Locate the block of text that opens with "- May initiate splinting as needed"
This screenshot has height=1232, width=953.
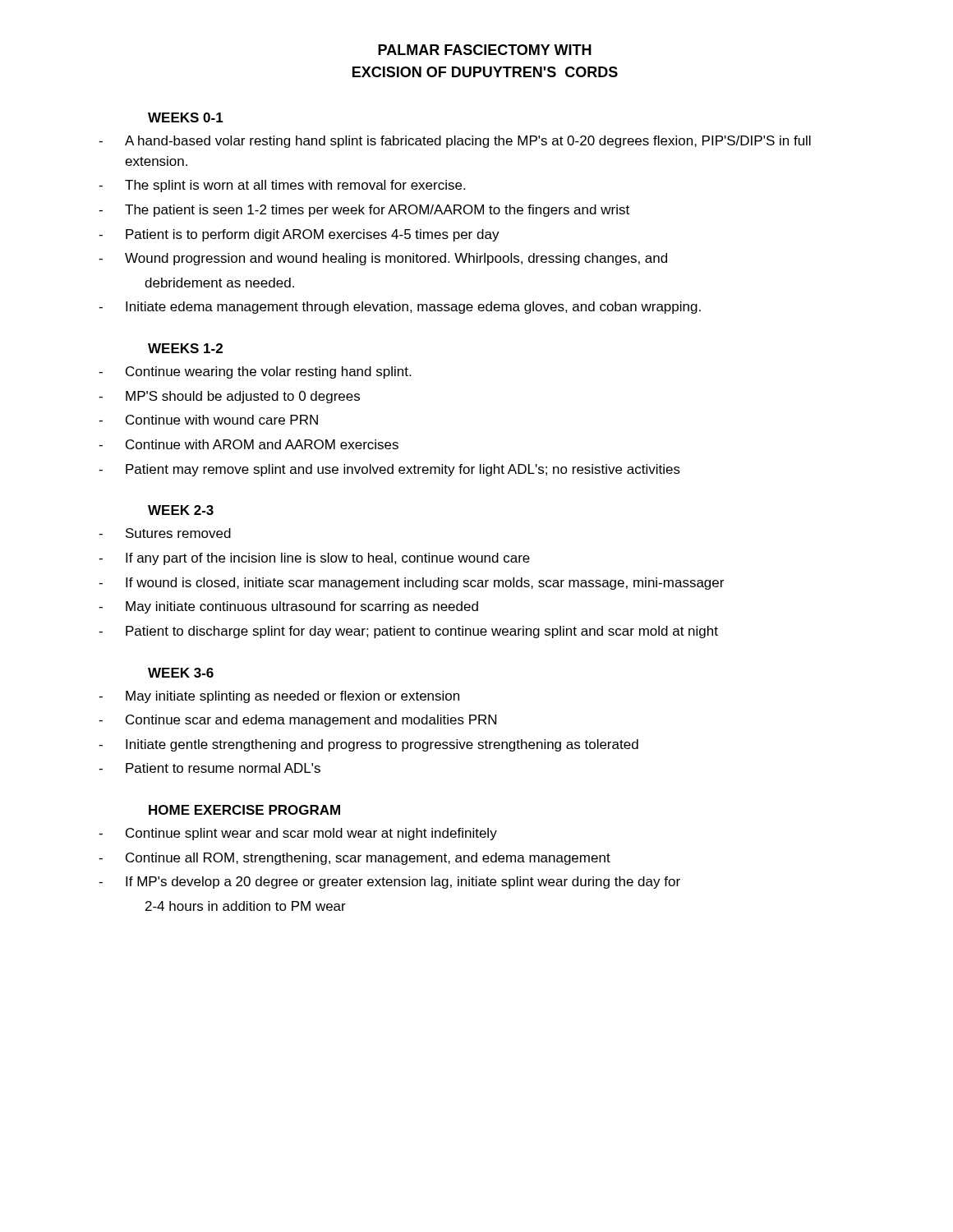[279, 697]
